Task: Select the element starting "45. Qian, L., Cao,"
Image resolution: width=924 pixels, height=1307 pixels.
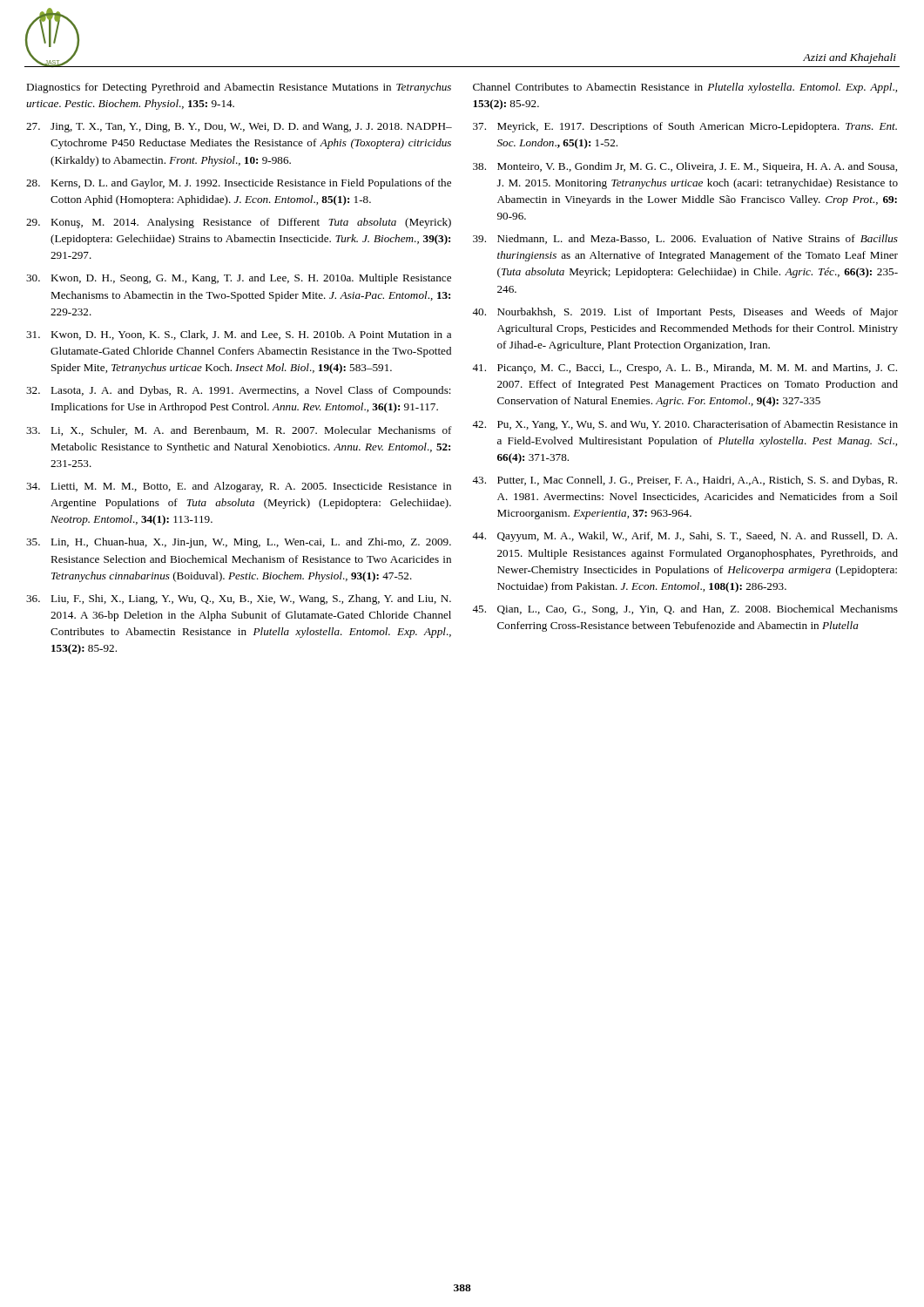Action: pos(685,617)
